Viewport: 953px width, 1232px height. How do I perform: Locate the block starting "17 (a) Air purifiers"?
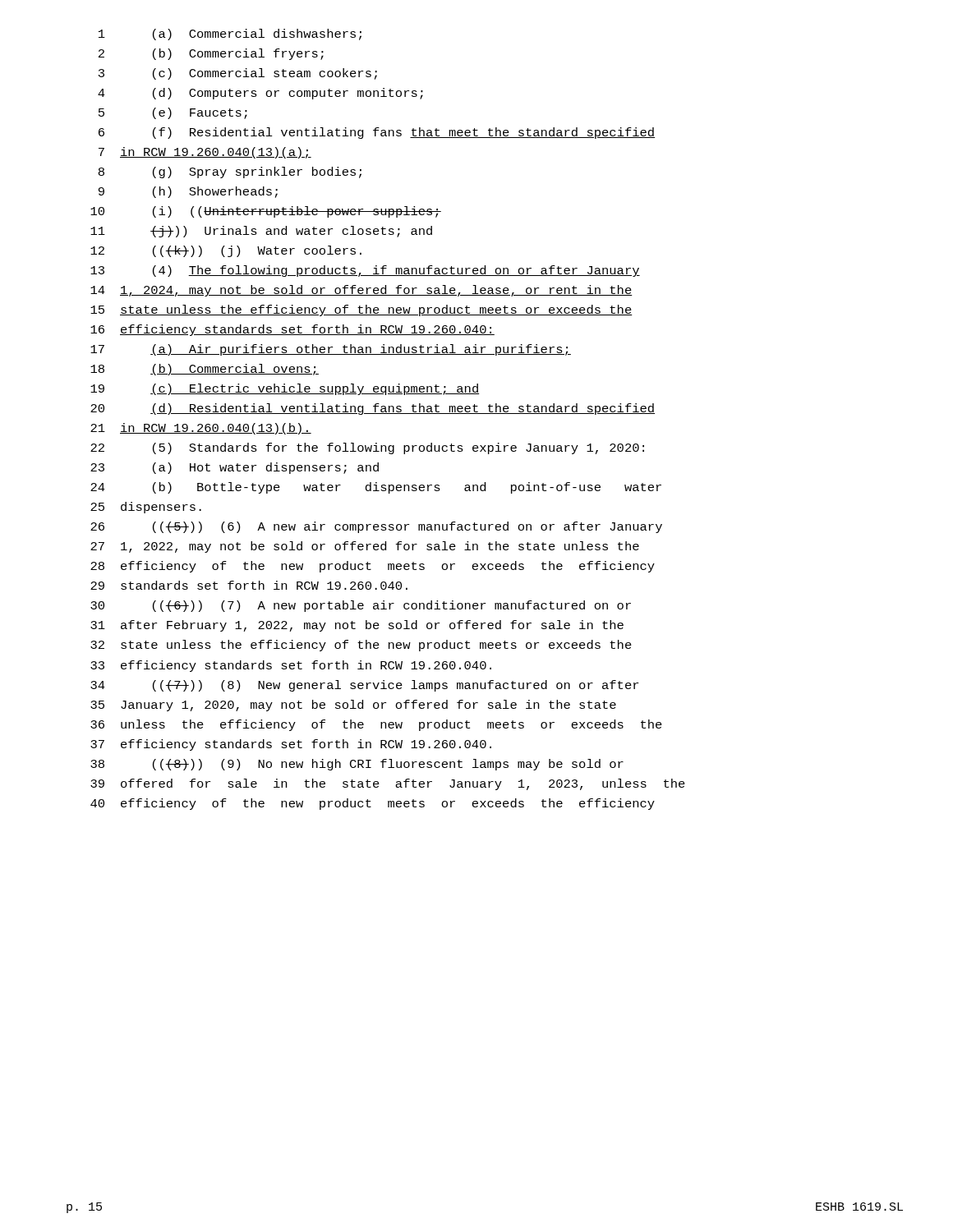(485, 350)
